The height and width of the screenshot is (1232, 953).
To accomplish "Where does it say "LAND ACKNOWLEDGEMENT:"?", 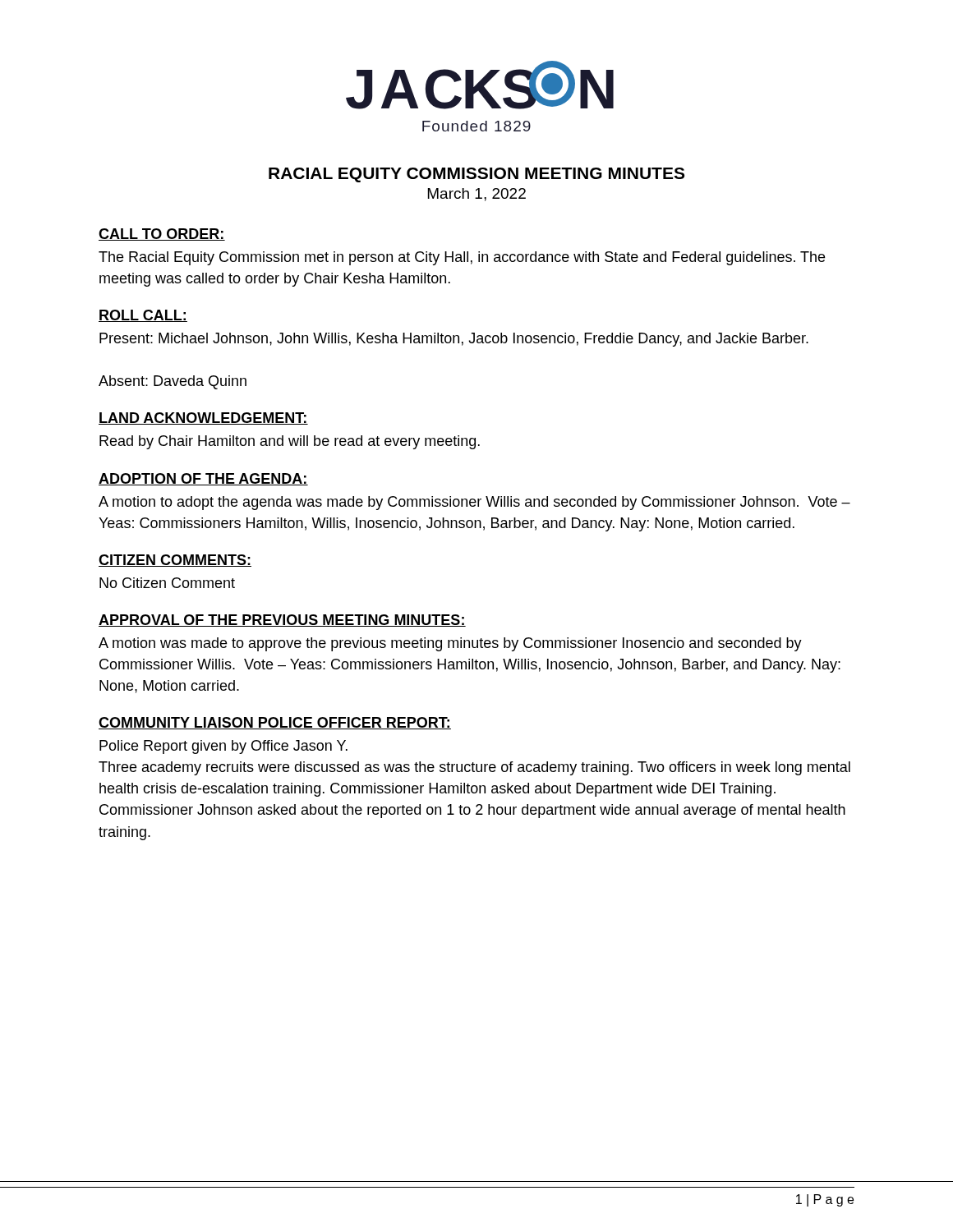I will [x=203, y=418].
